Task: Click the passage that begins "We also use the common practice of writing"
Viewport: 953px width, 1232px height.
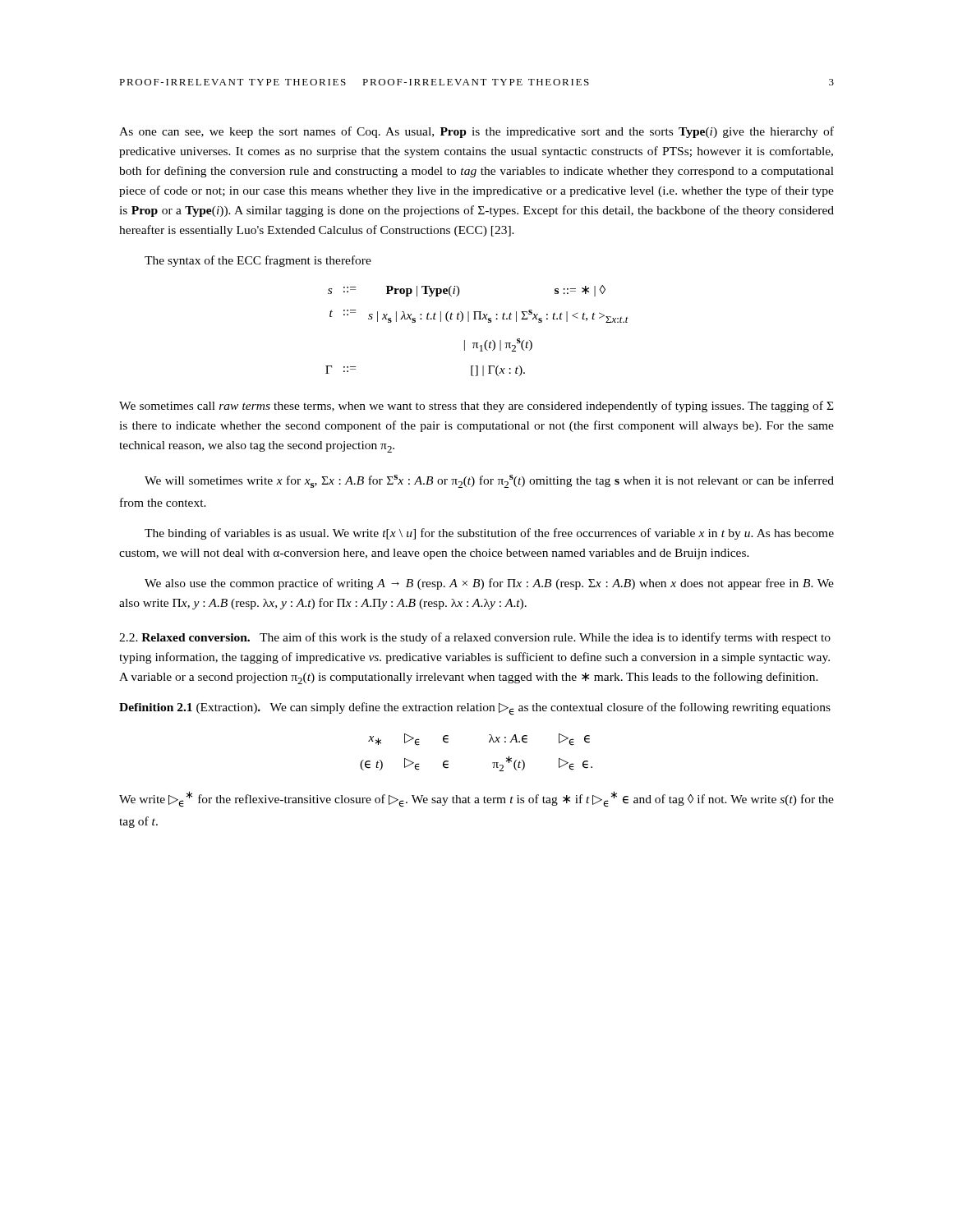Action: point(476,593)
